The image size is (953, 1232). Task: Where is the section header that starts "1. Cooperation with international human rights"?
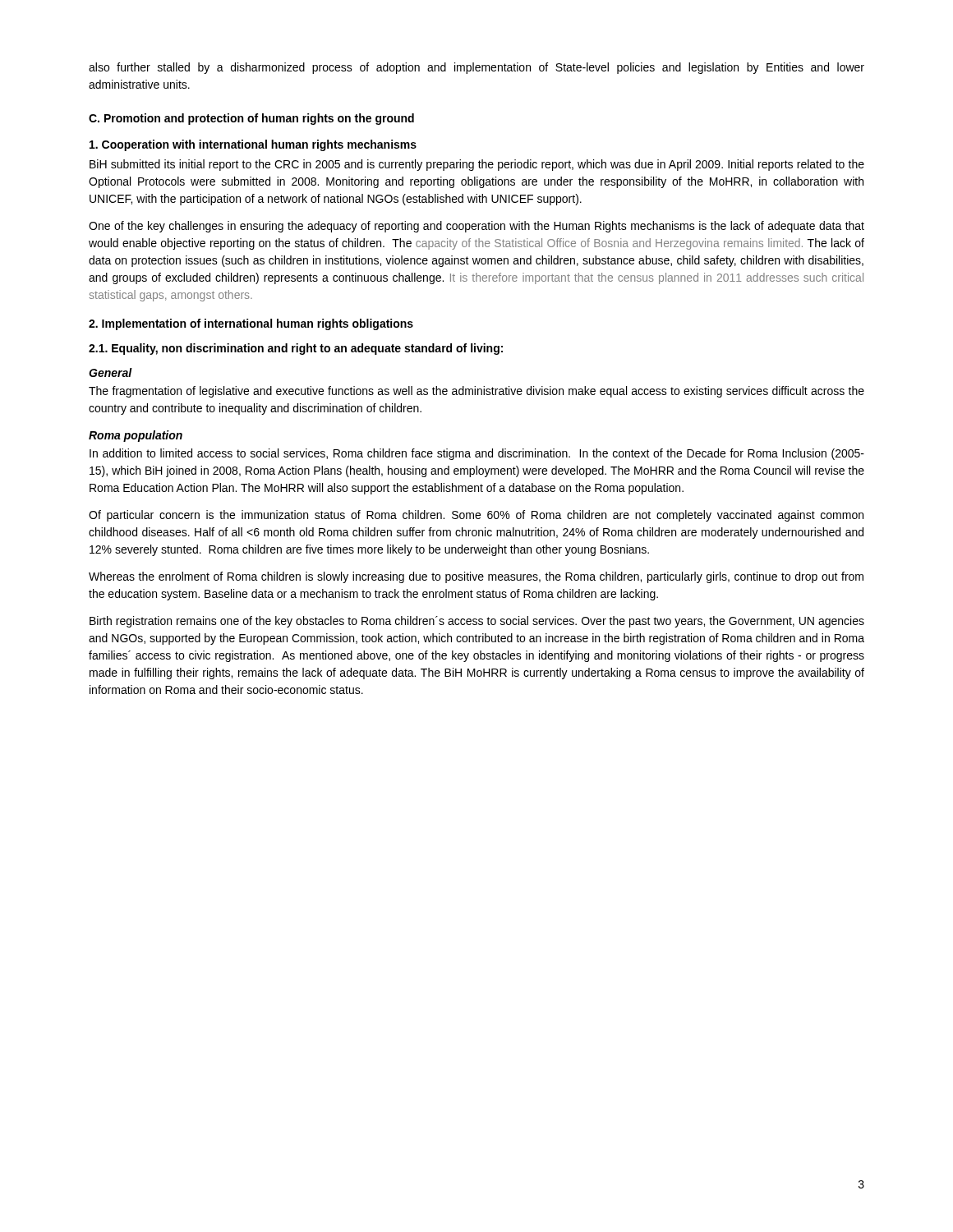(x=253, y=145)
